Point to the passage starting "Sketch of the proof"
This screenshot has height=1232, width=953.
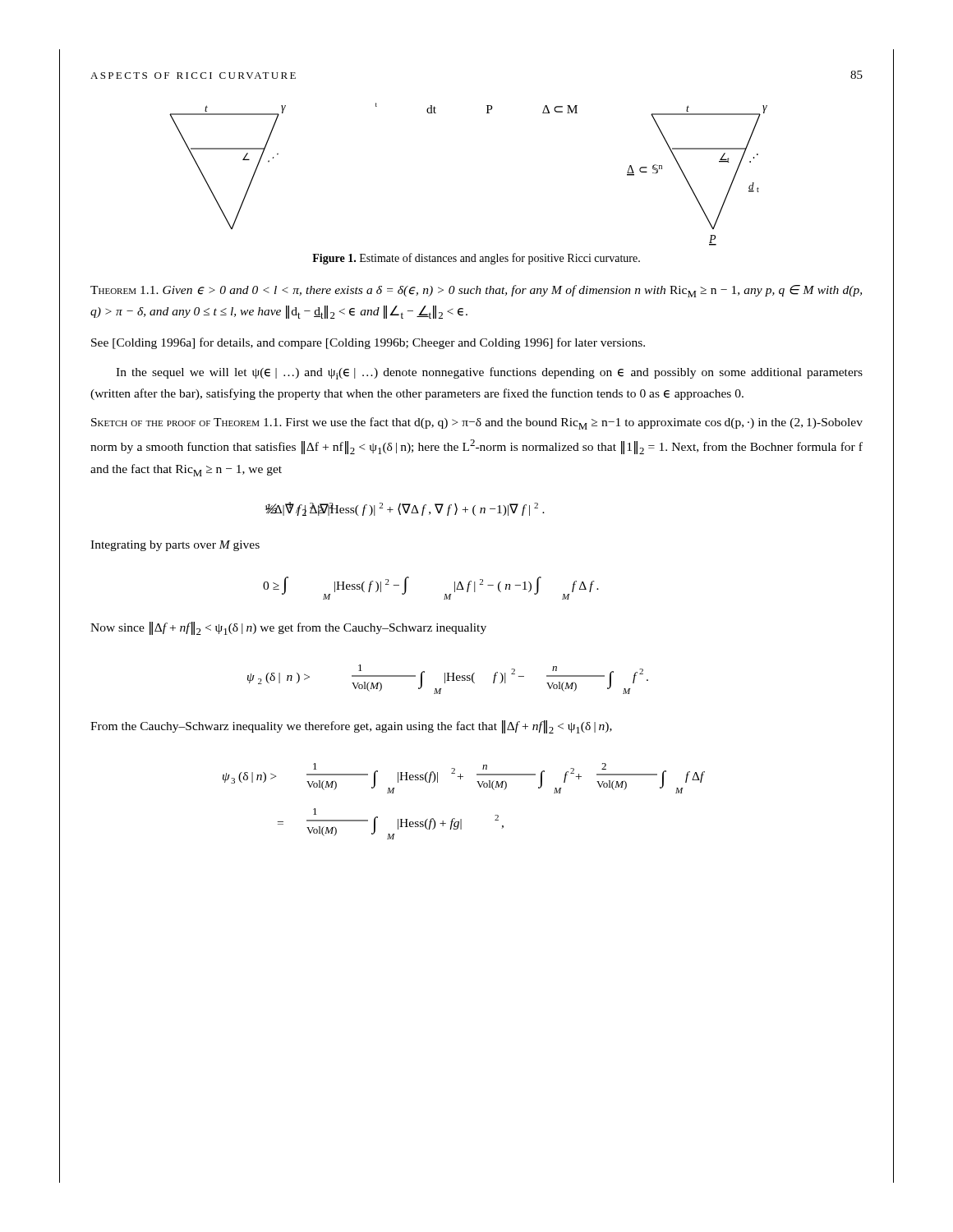tap(476, 447)
